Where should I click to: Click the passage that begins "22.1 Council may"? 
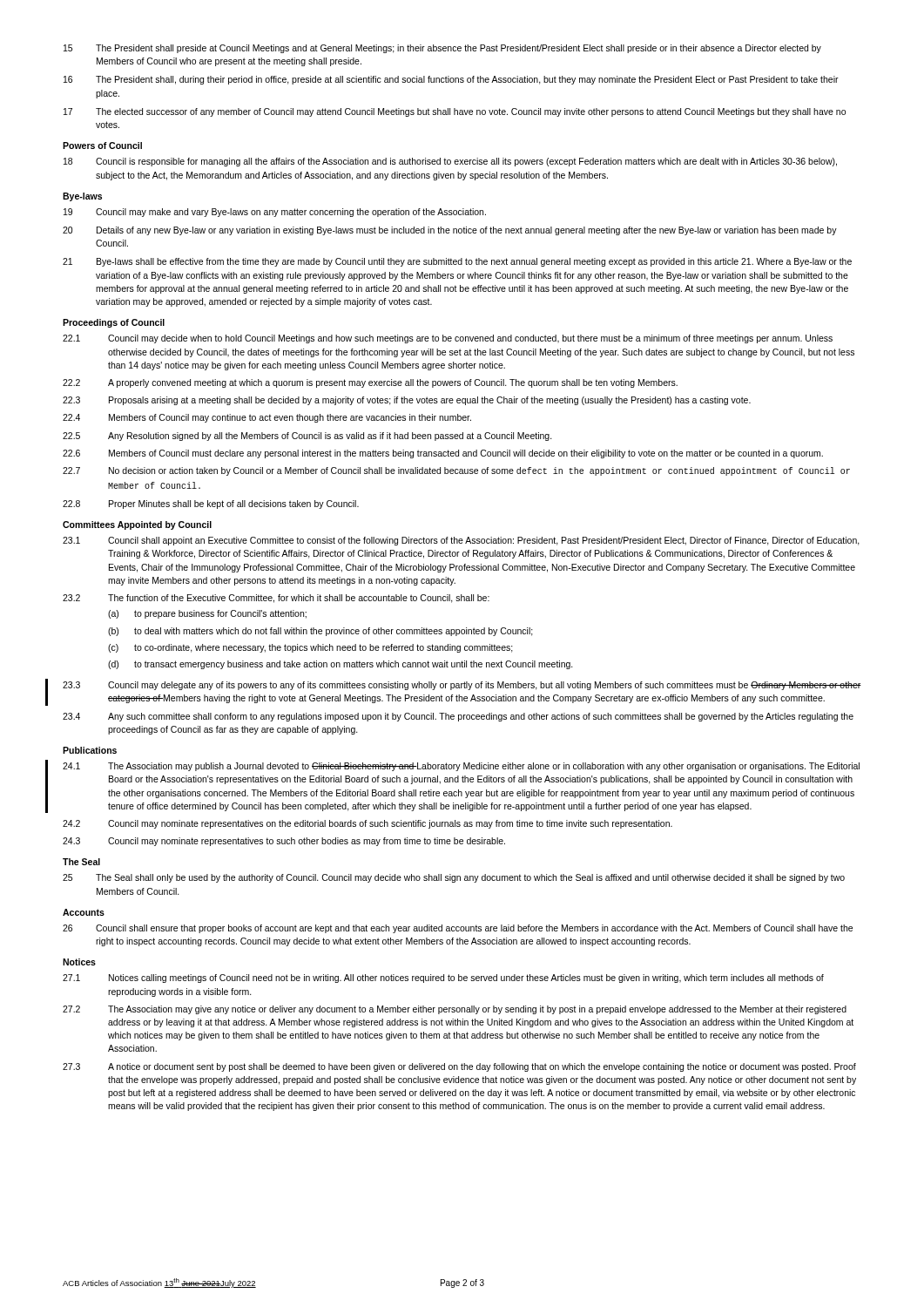pos(462,352)
